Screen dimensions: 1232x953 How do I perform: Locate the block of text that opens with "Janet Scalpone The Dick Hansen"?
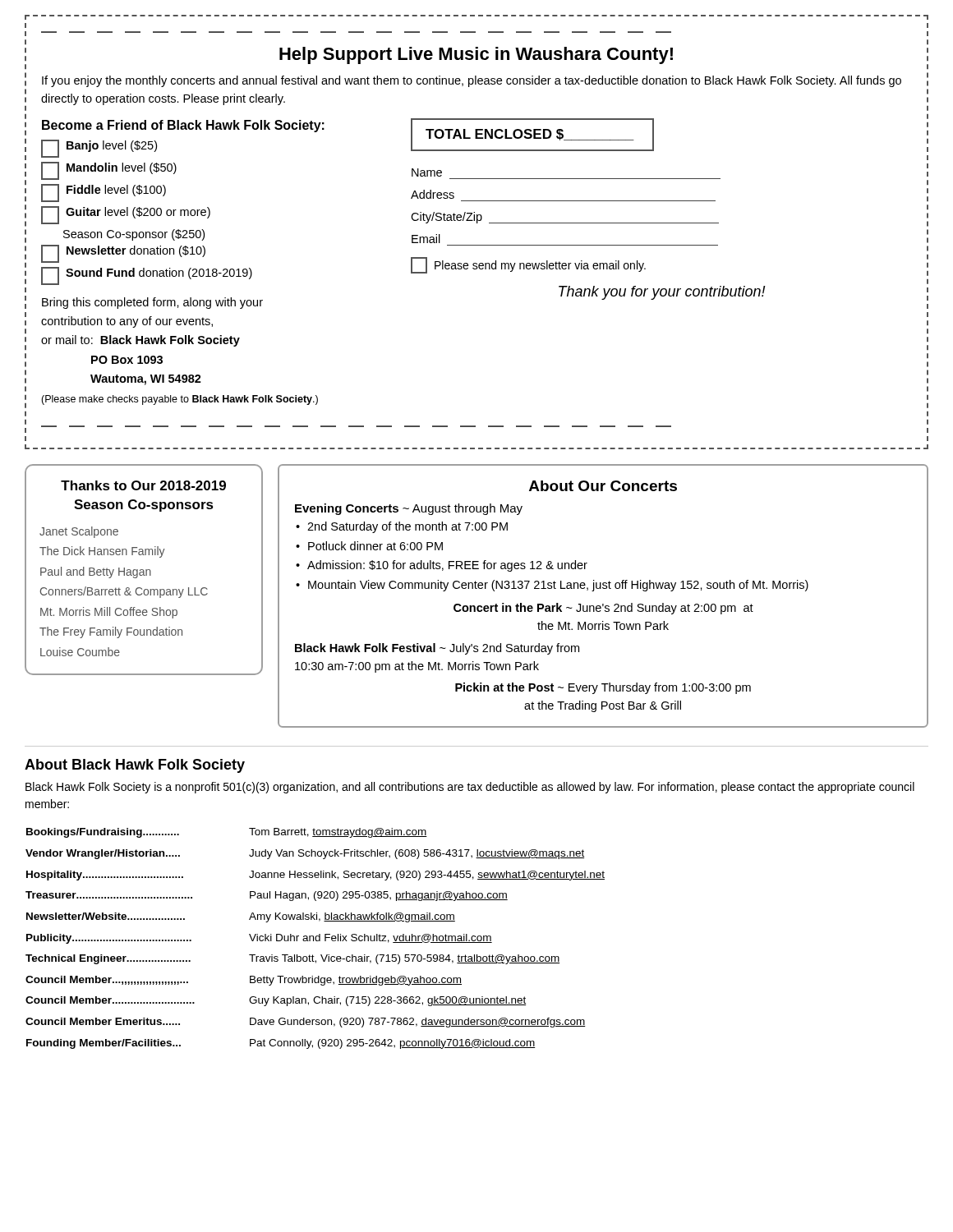click(x=124, y=592)
